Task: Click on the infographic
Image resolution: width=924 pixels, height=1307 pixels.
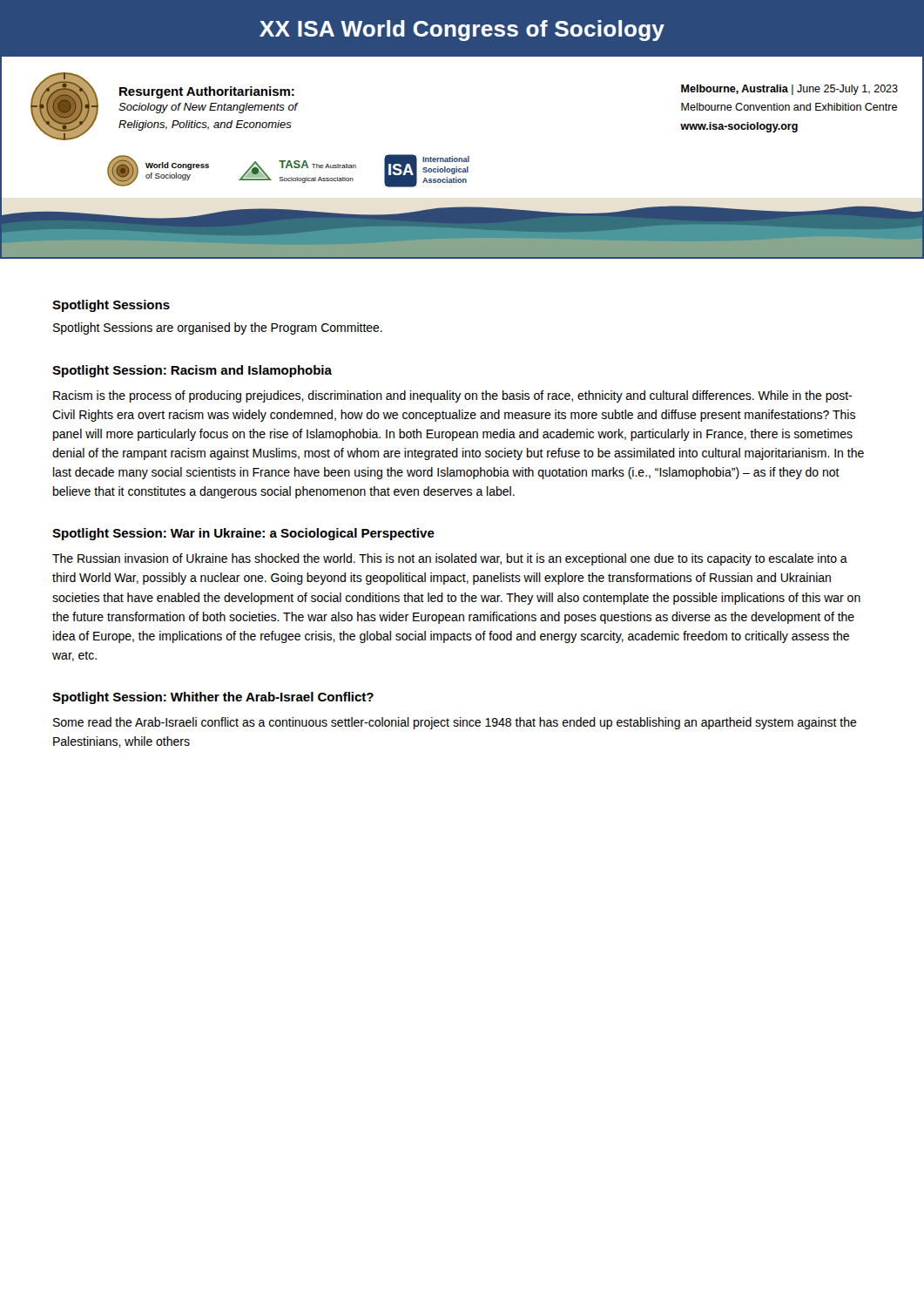Action: [x=462, y=129]
